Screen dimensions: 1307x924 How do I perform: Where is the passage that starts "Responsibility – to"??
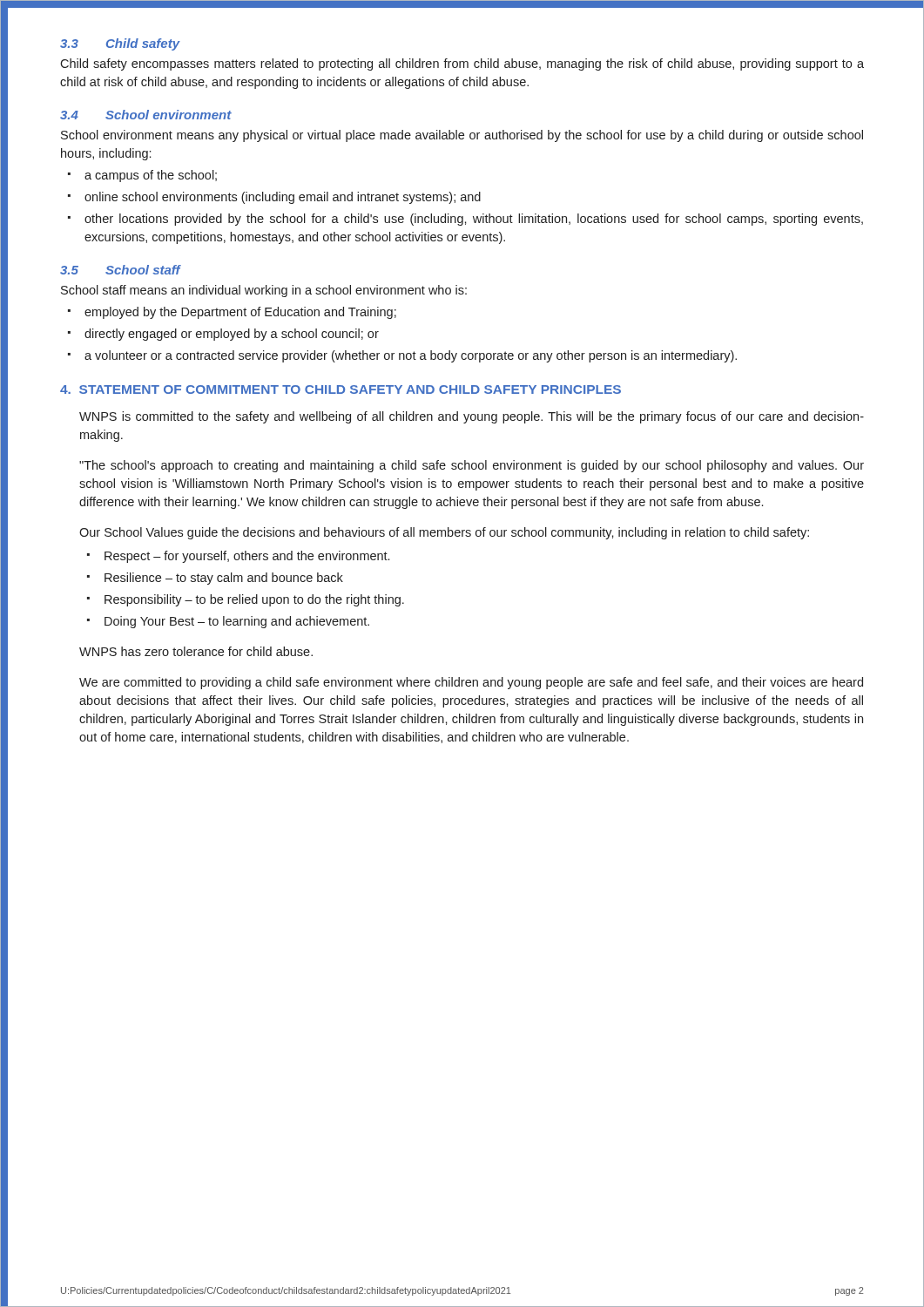click(x=254, y=600)
